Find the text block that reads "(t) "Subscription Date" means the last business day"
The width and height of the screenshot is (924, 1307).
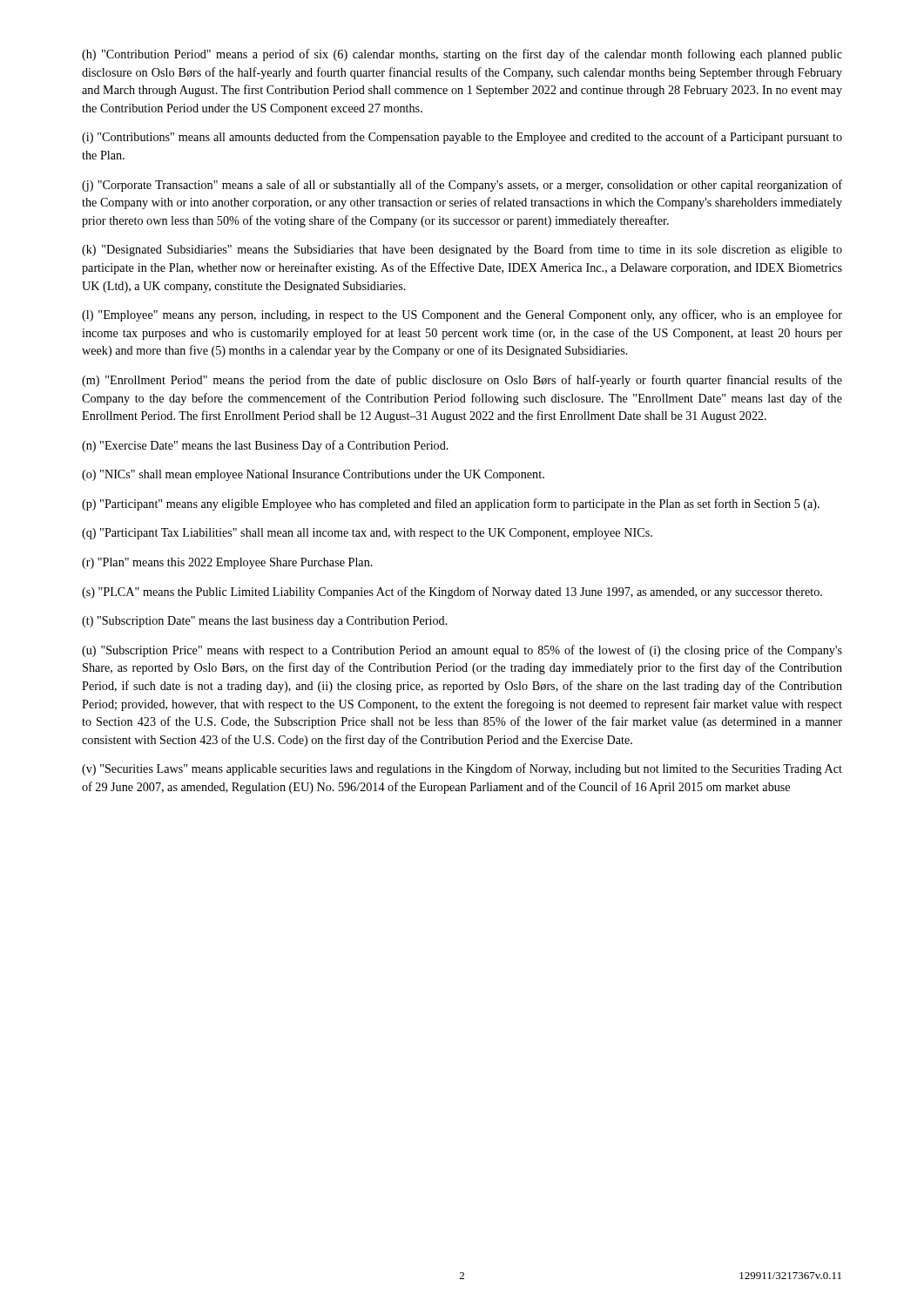point(265,622)
